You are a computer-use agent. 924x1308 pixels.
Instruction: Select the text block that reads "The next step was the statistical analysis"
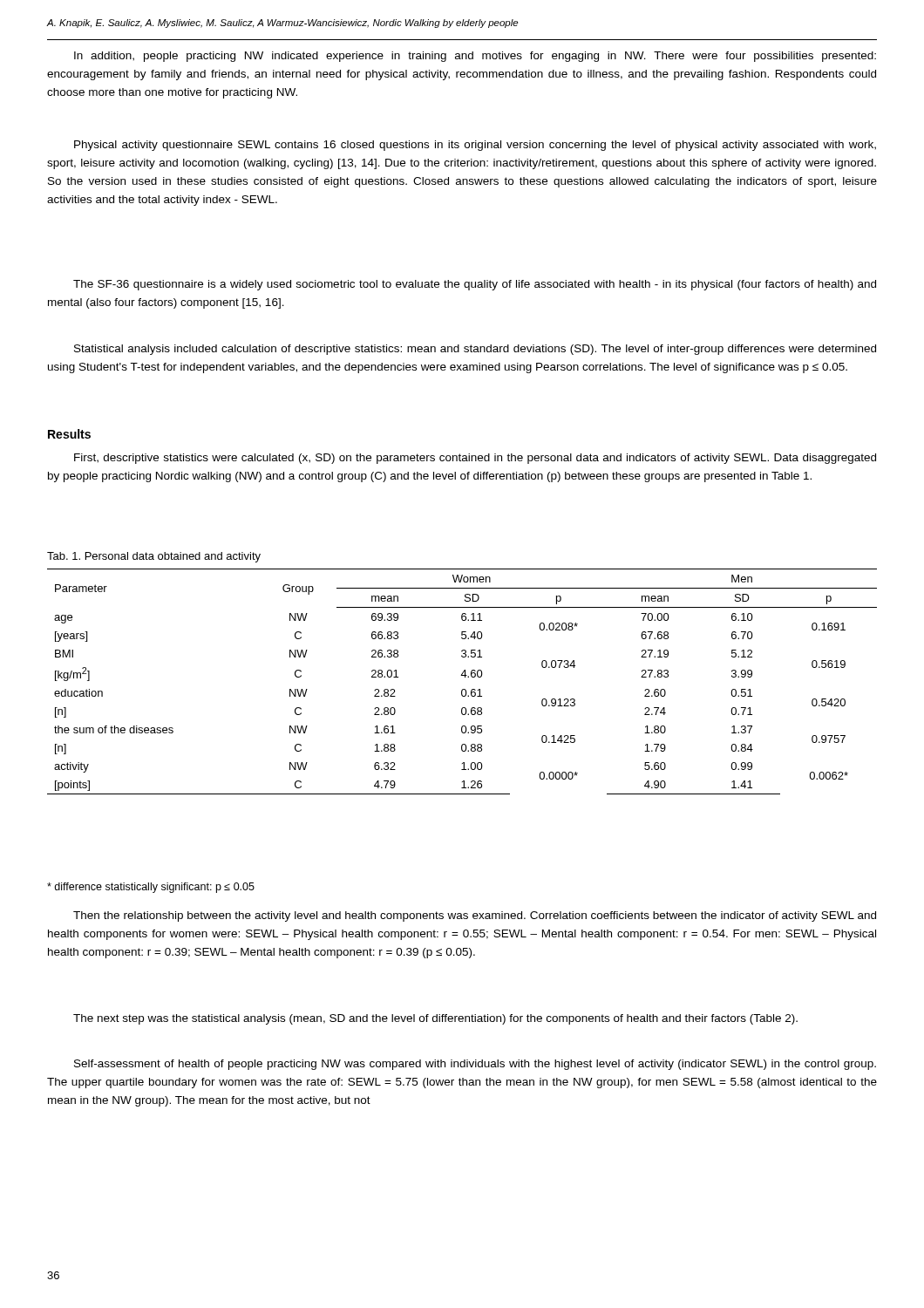[436, 1018]
